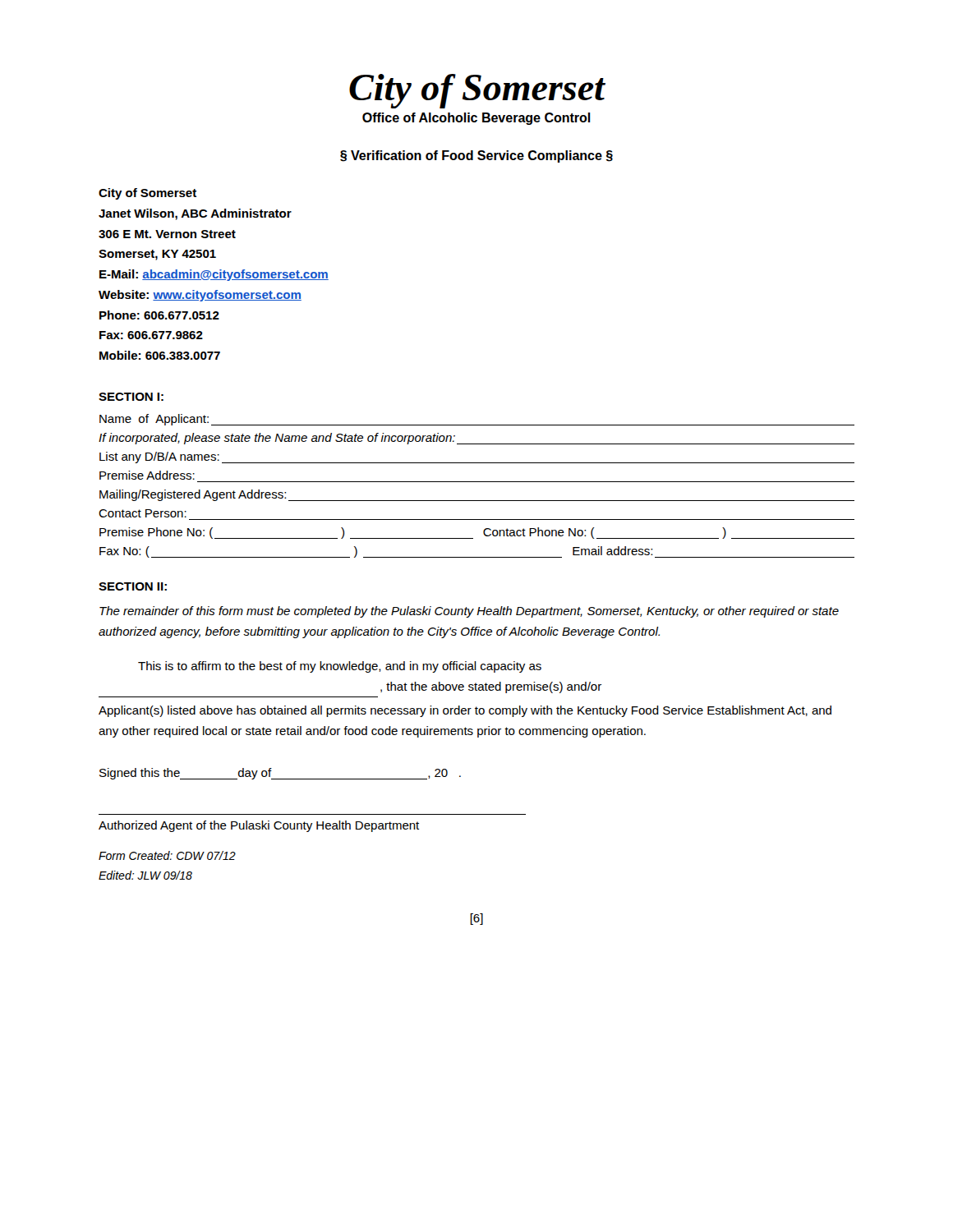This screenshot has height=1232, width=953.
Task: Locate the title that says "City of Somerset Office of Alcoholic"
Action: 476,96
